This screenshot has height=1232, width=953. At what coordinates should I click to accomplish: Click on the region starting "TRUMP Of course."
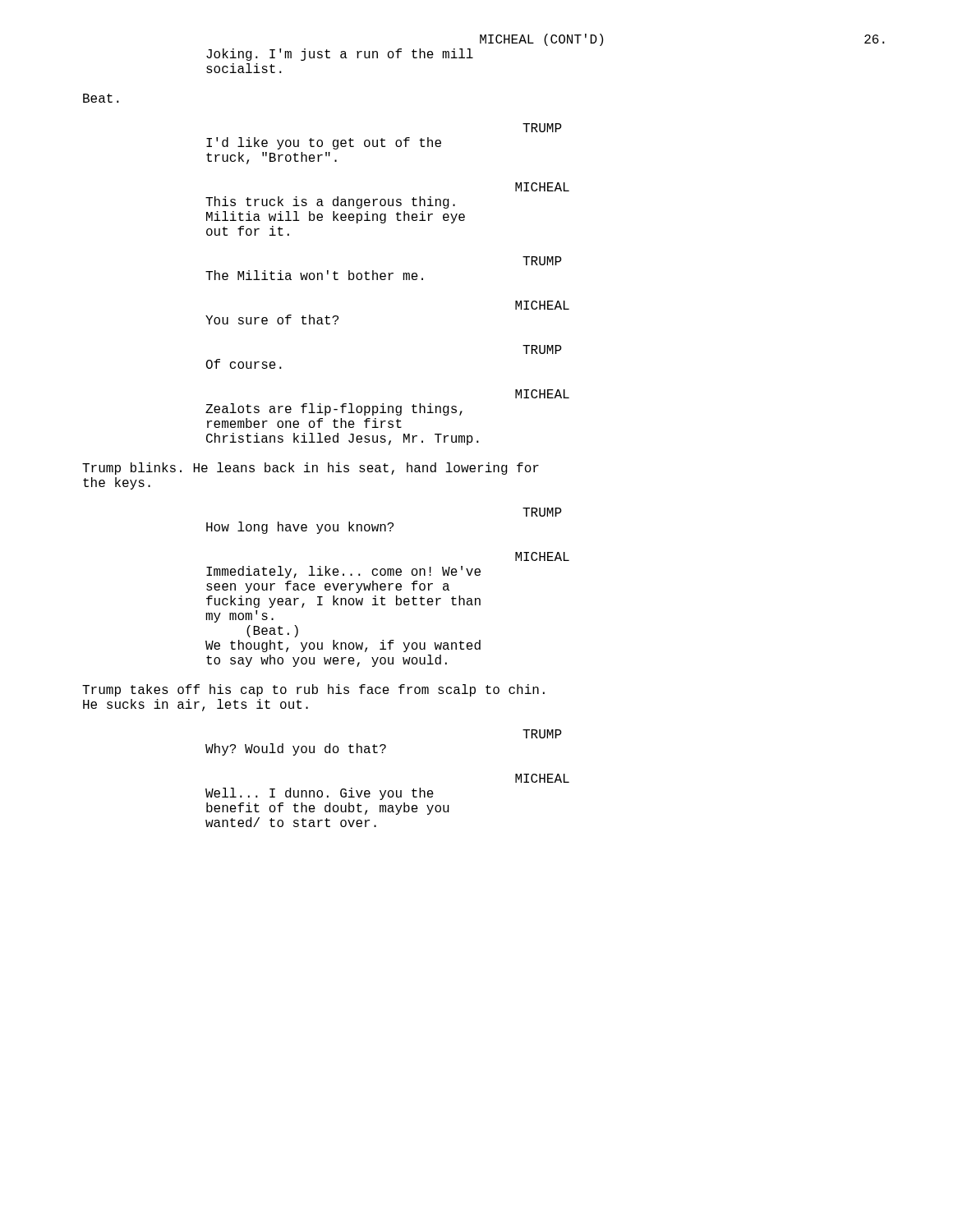click(x=522, y=358)
